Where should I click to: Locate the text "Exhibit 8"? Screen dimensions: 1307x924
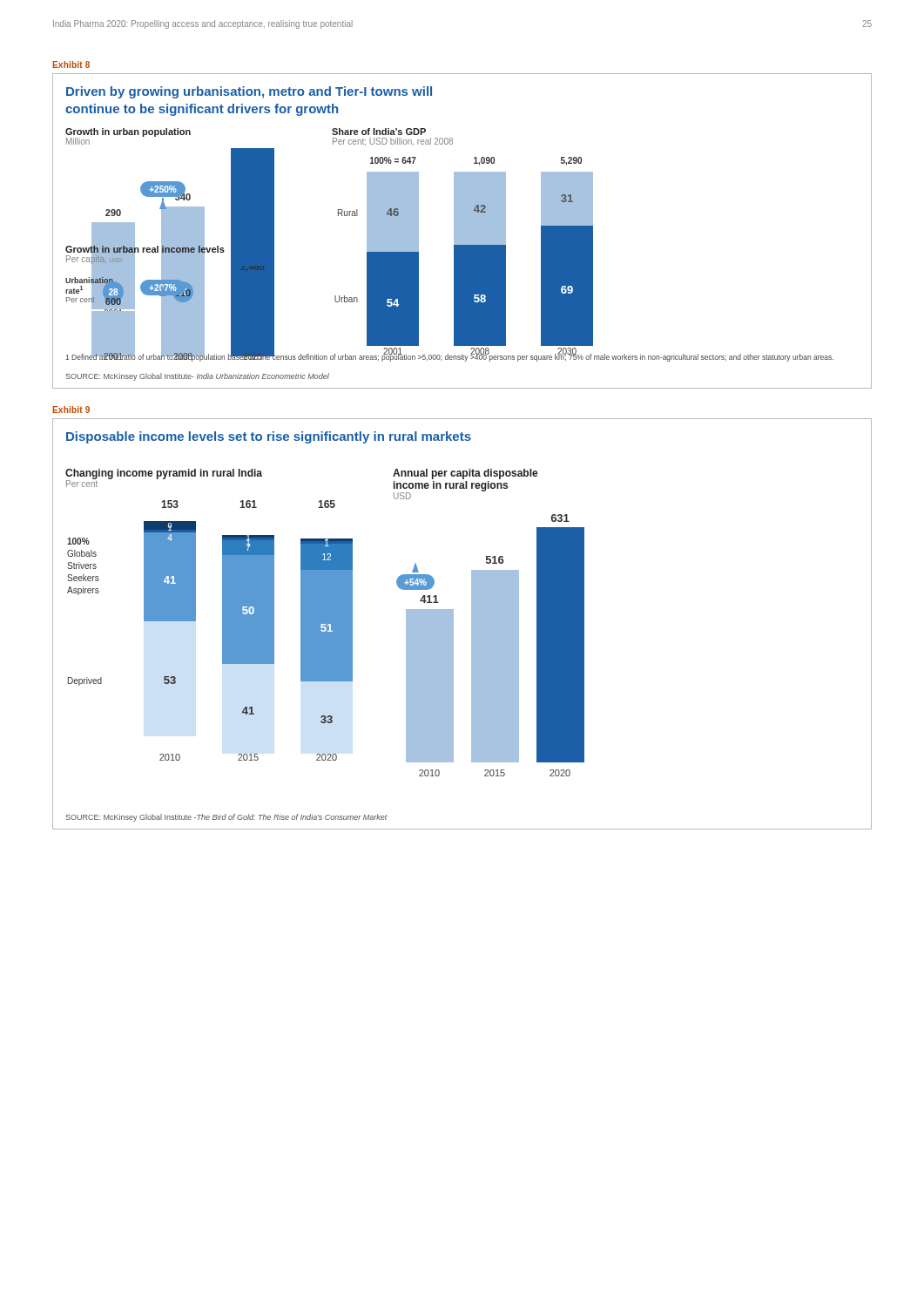coord(71,65)
